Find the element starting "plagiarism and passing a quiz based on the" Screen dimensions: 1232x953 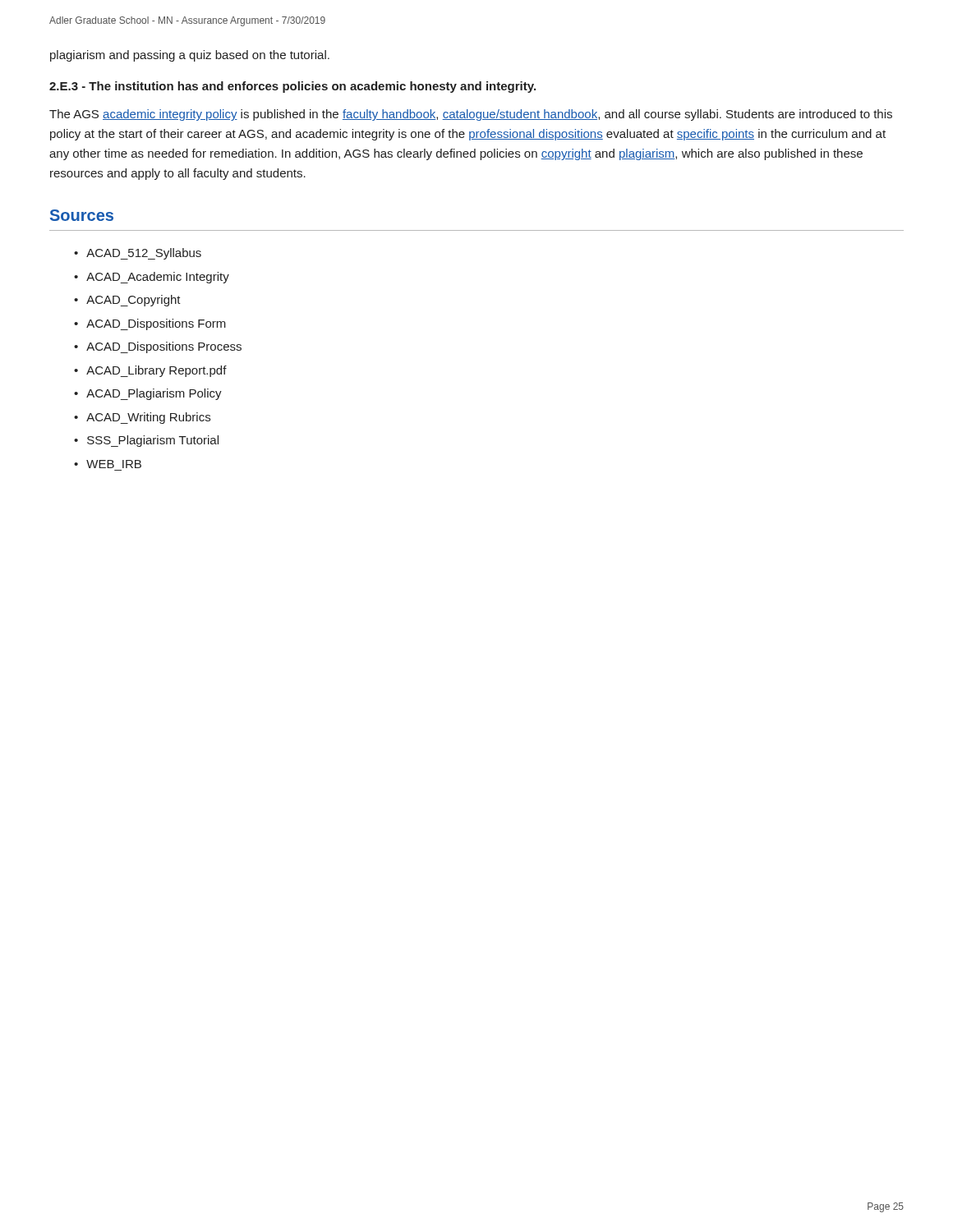[190, 55]
